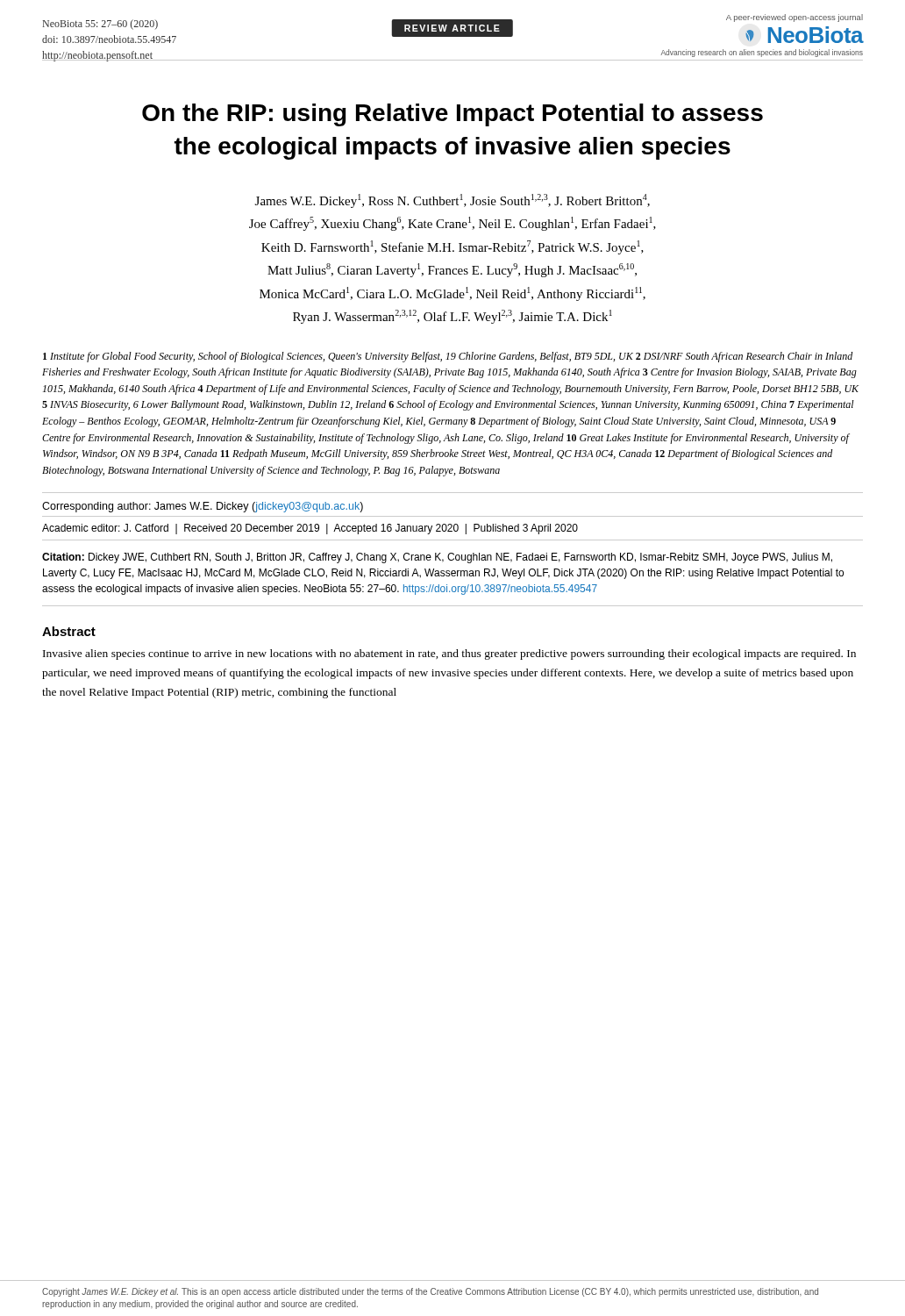
Task: Select the element starting "1 Institute for Global Food Security, School of"
Action: (450, 413)
